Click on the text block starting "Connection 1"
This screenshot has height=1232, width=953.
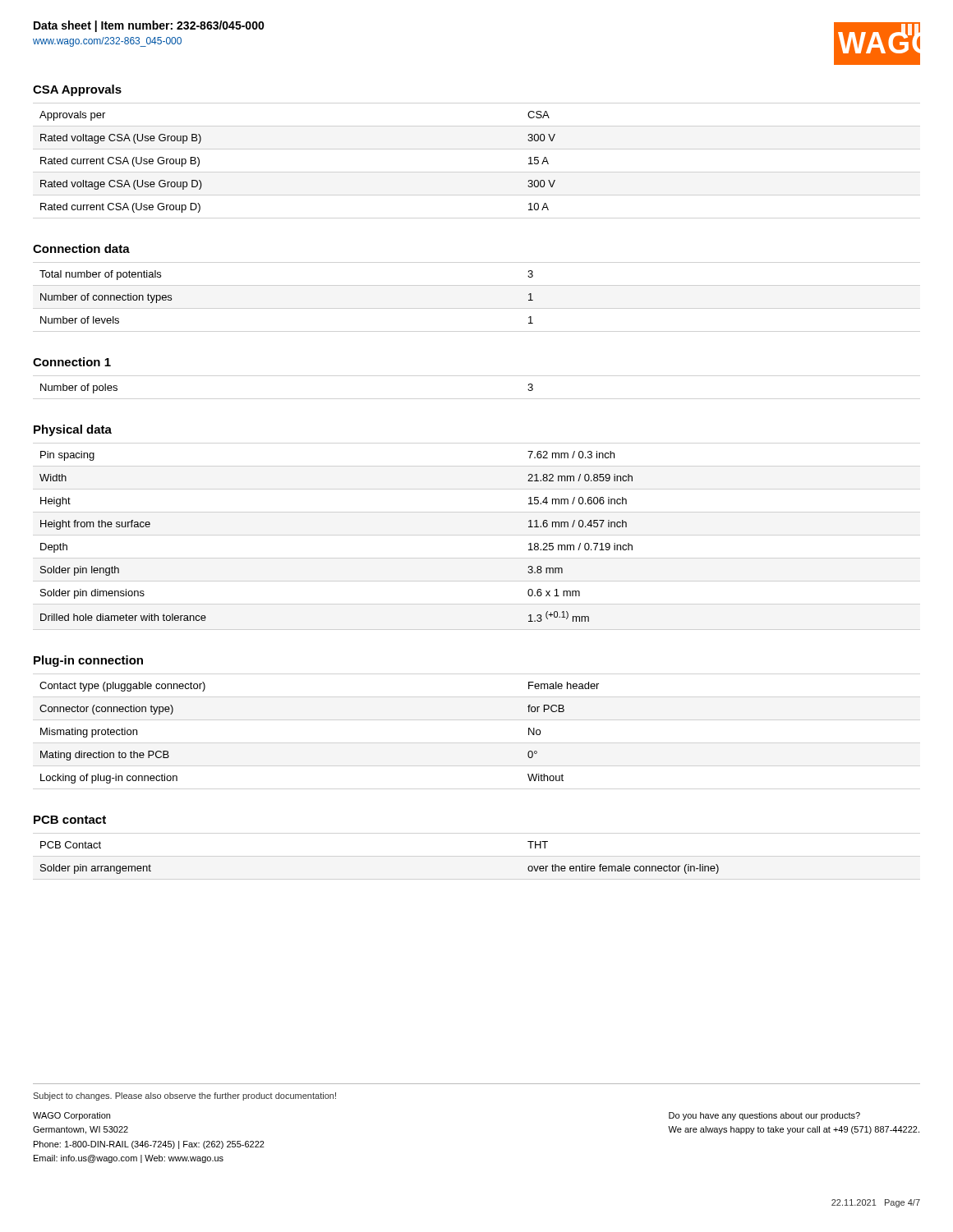pos(72,362)
